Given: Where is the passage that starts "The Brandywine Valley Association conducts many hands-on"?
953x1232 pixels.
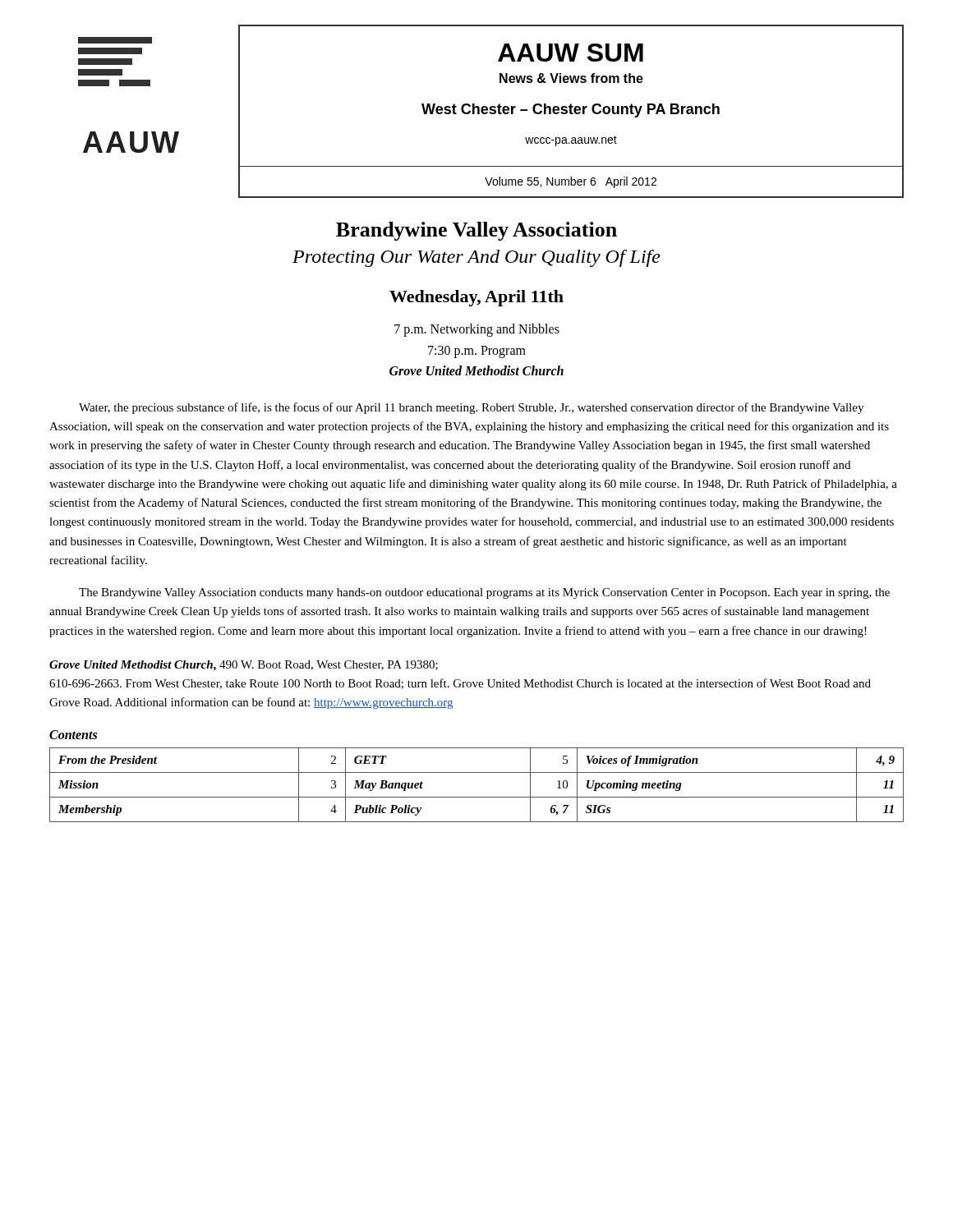Looking at the screenshot, I should pyautogui.click(x=470, y=611).
